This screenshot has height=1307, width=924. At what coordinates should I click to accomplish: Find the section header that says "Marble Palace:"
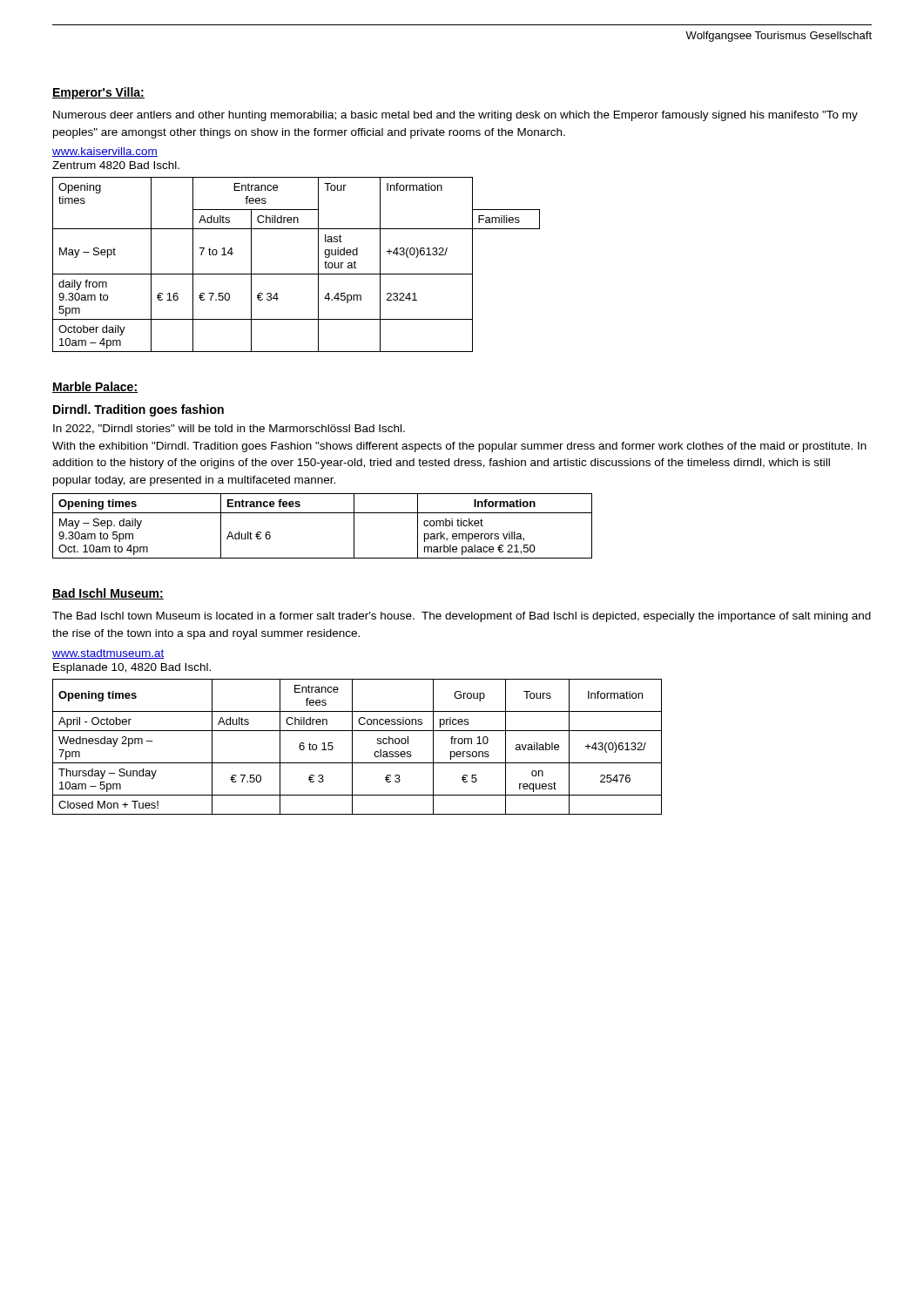(x=95, y=387)
